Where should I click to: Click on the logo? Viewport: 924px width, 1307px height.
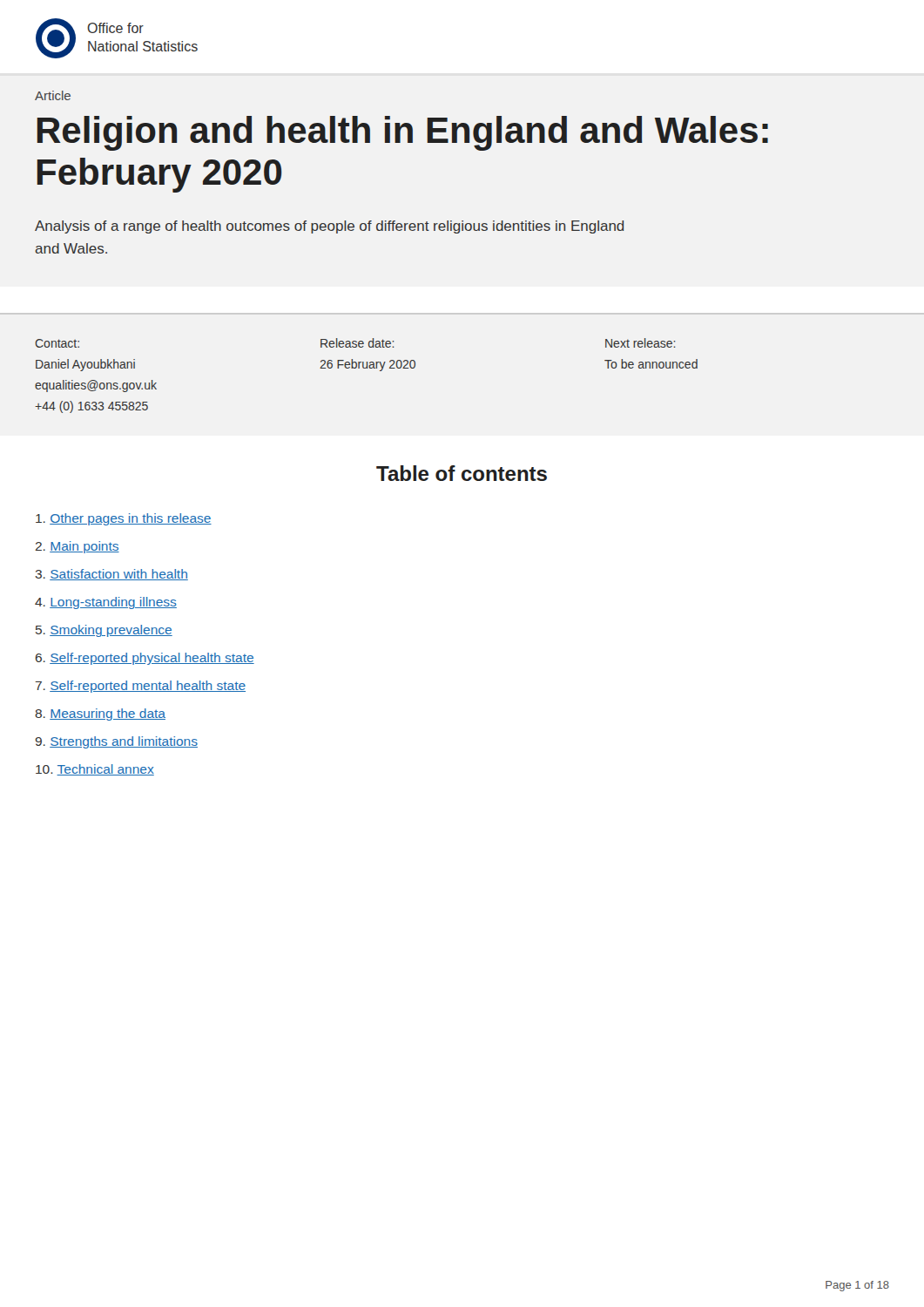(462, 38)
